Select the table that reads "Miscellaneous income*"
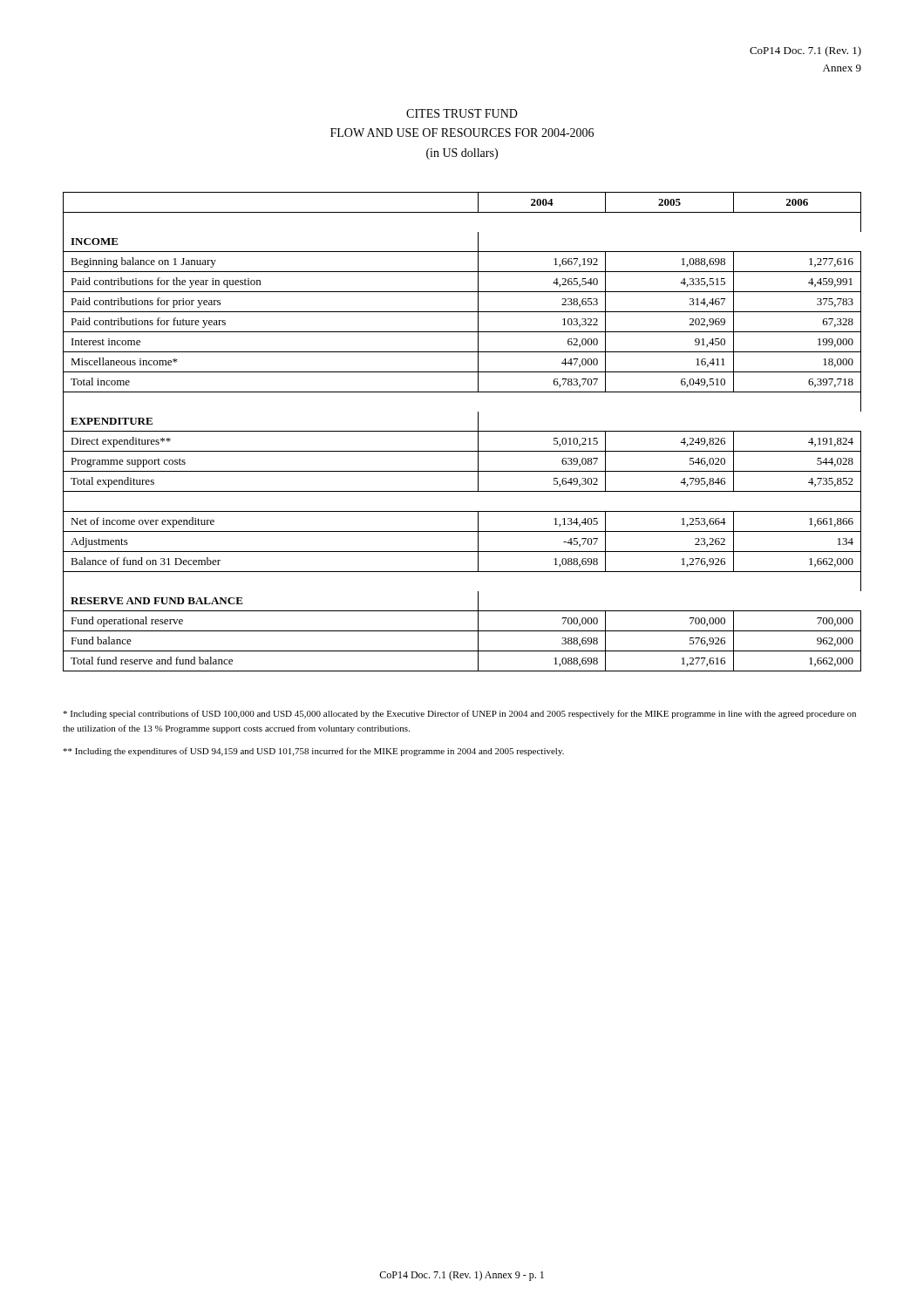 pyautogui.click(x=462, y=432)
